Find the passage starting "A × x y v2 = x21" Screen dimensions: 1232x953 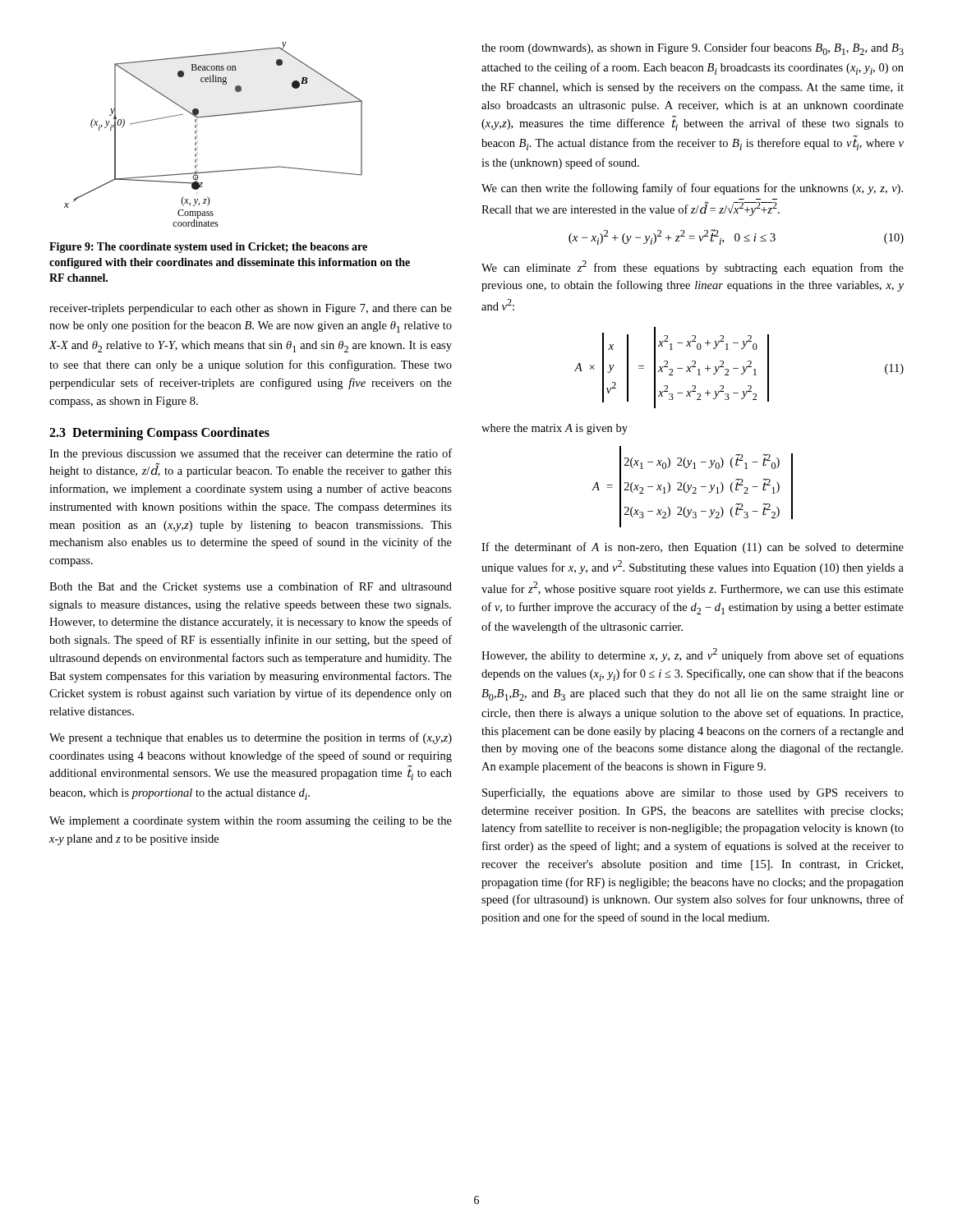coord(739,368)
